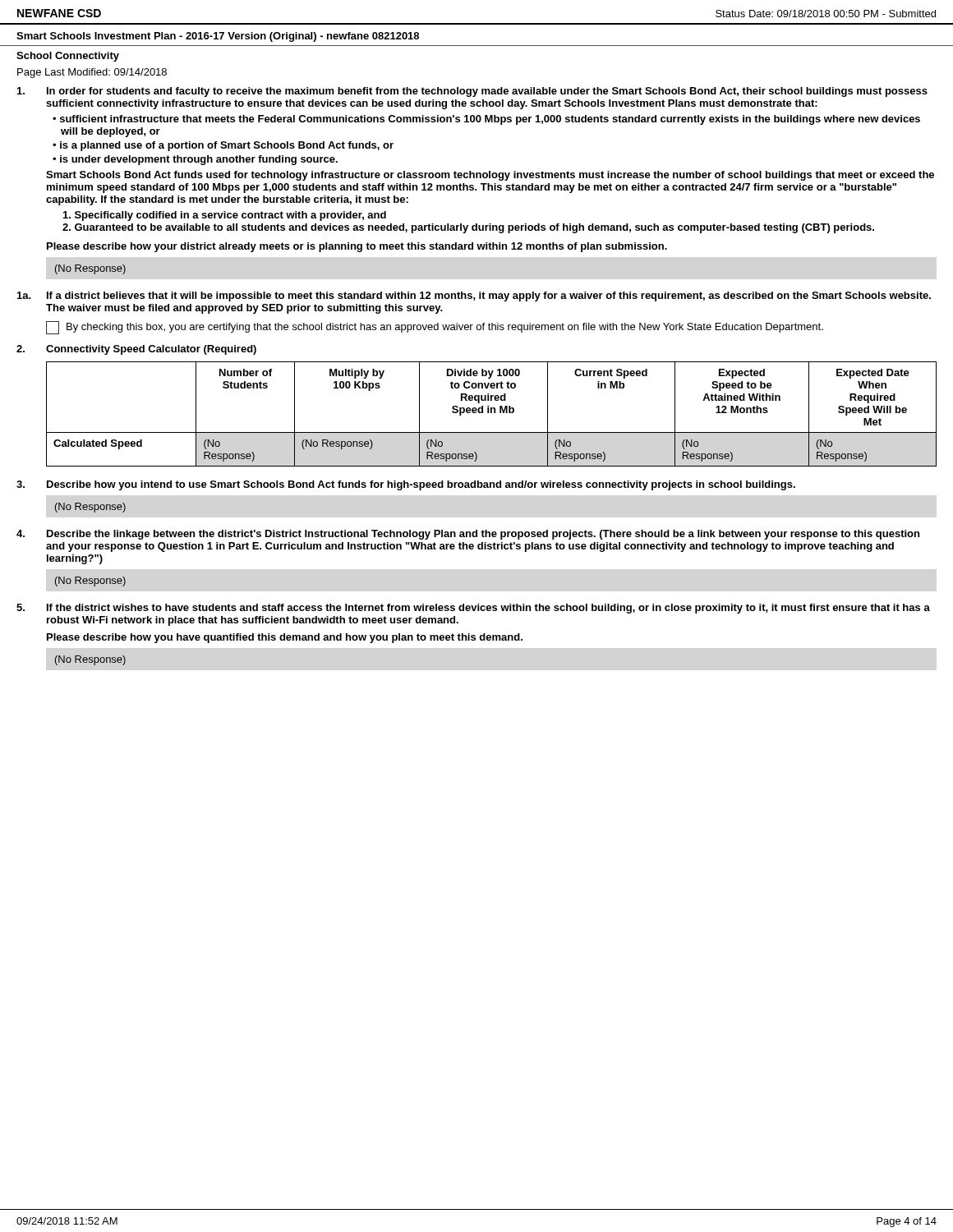Locate the text "School Connectivity"
The width and height of the screenshot is (953, 1232).
click(68, 55)
